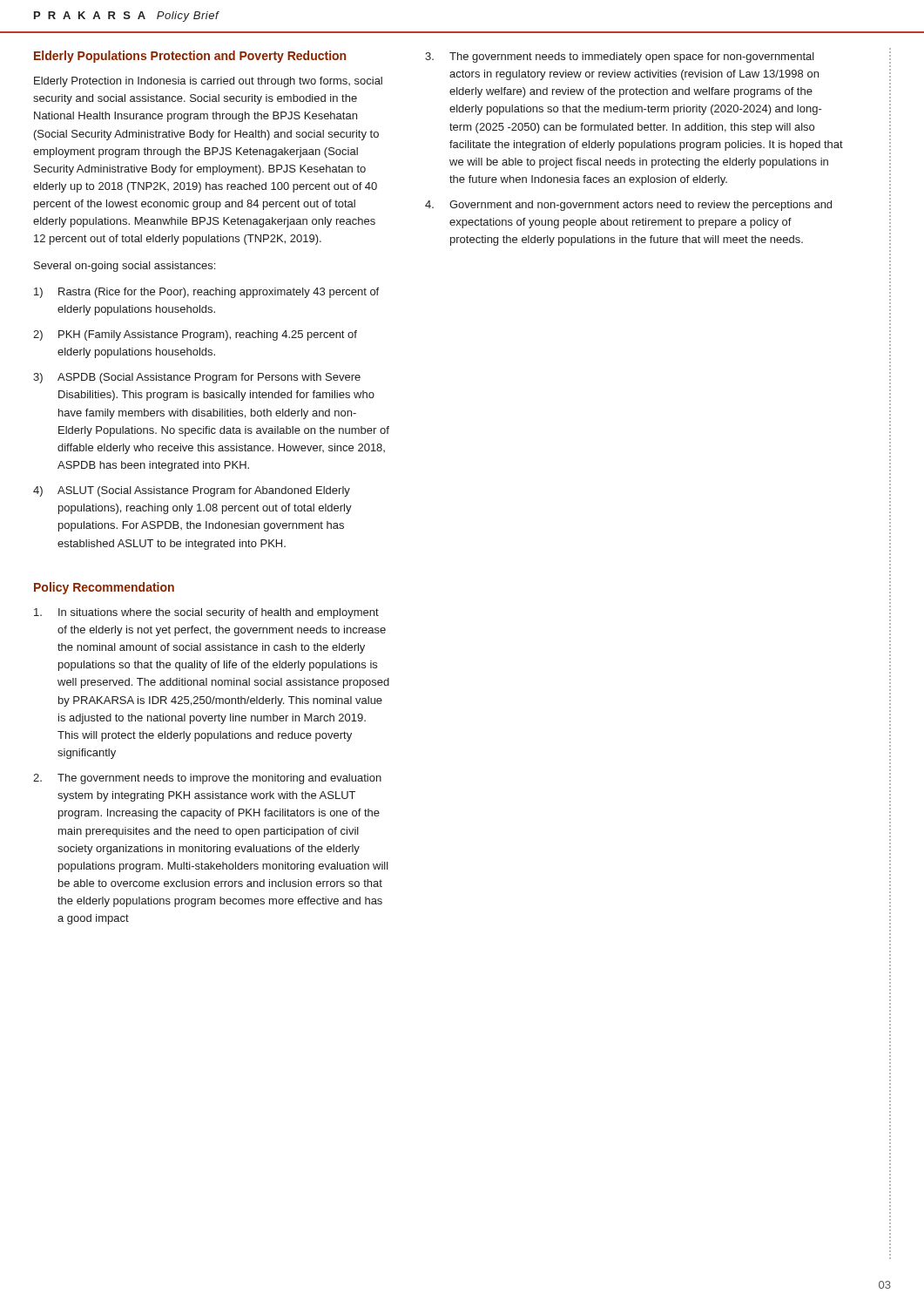
Task: Click on the region starting "In situations where the social security"
Action: point(212,683)
